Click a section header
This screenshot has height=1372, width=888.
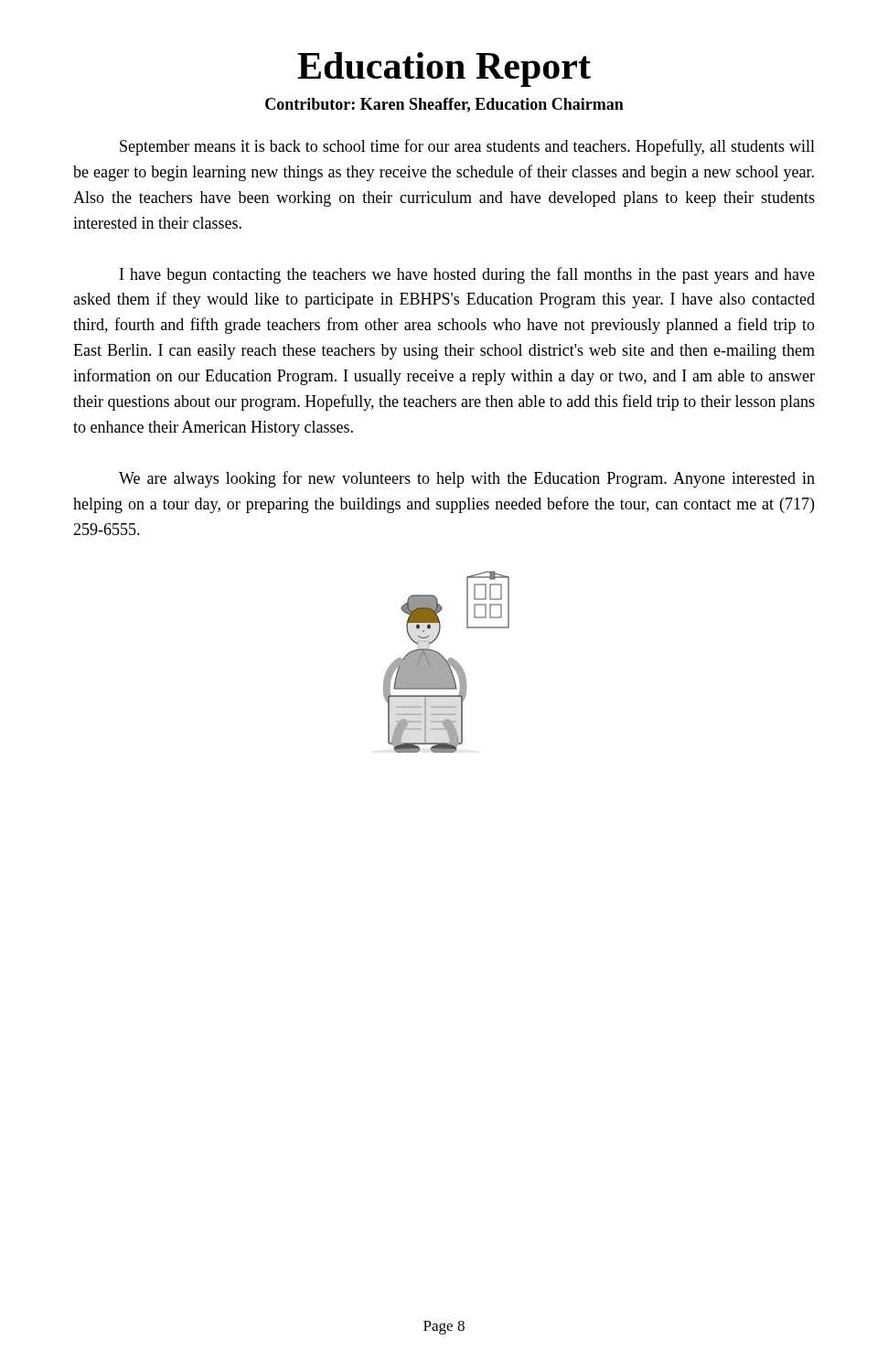pos(444,104)
